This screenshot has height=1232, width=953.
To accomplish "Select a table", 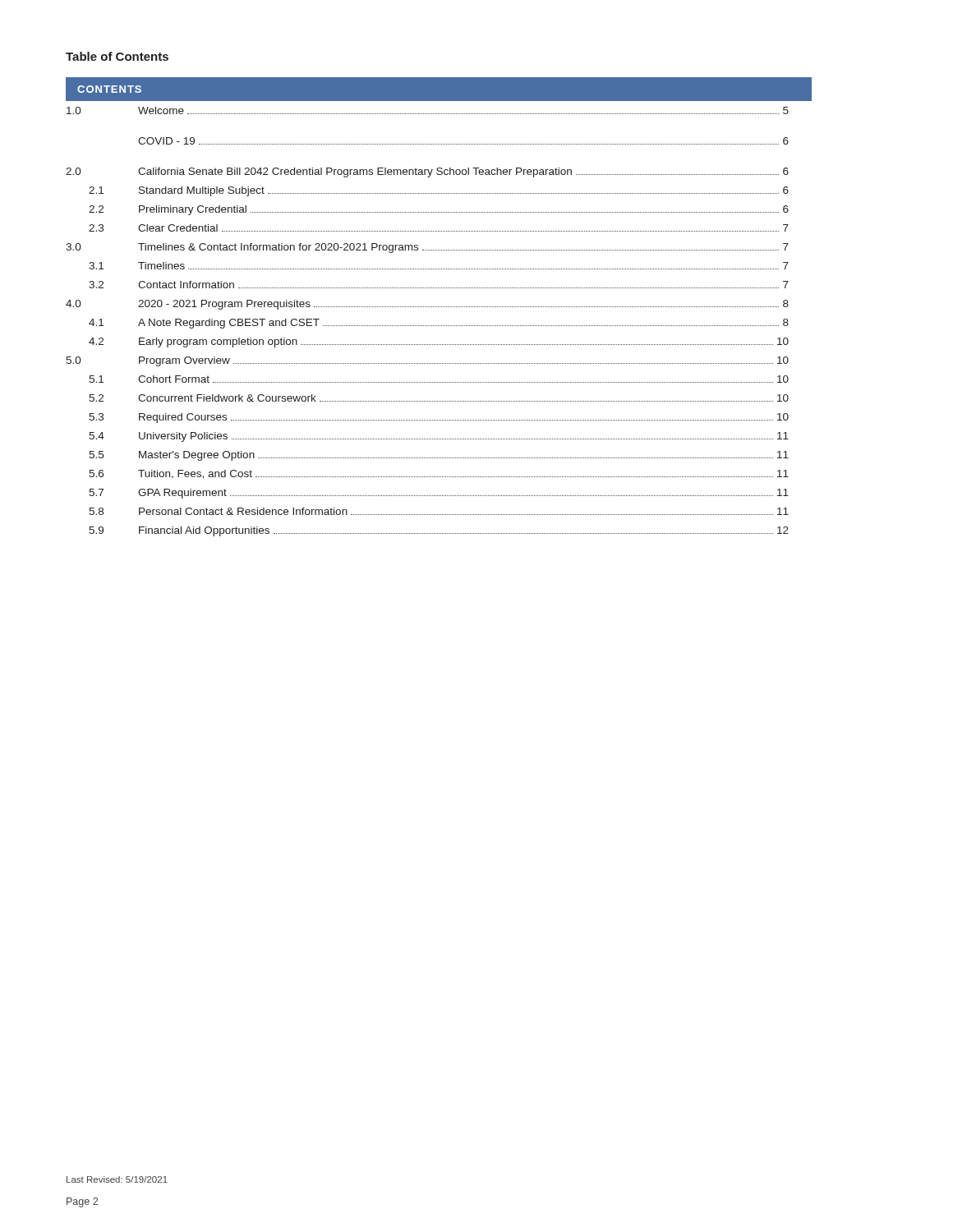I will 476,308.
